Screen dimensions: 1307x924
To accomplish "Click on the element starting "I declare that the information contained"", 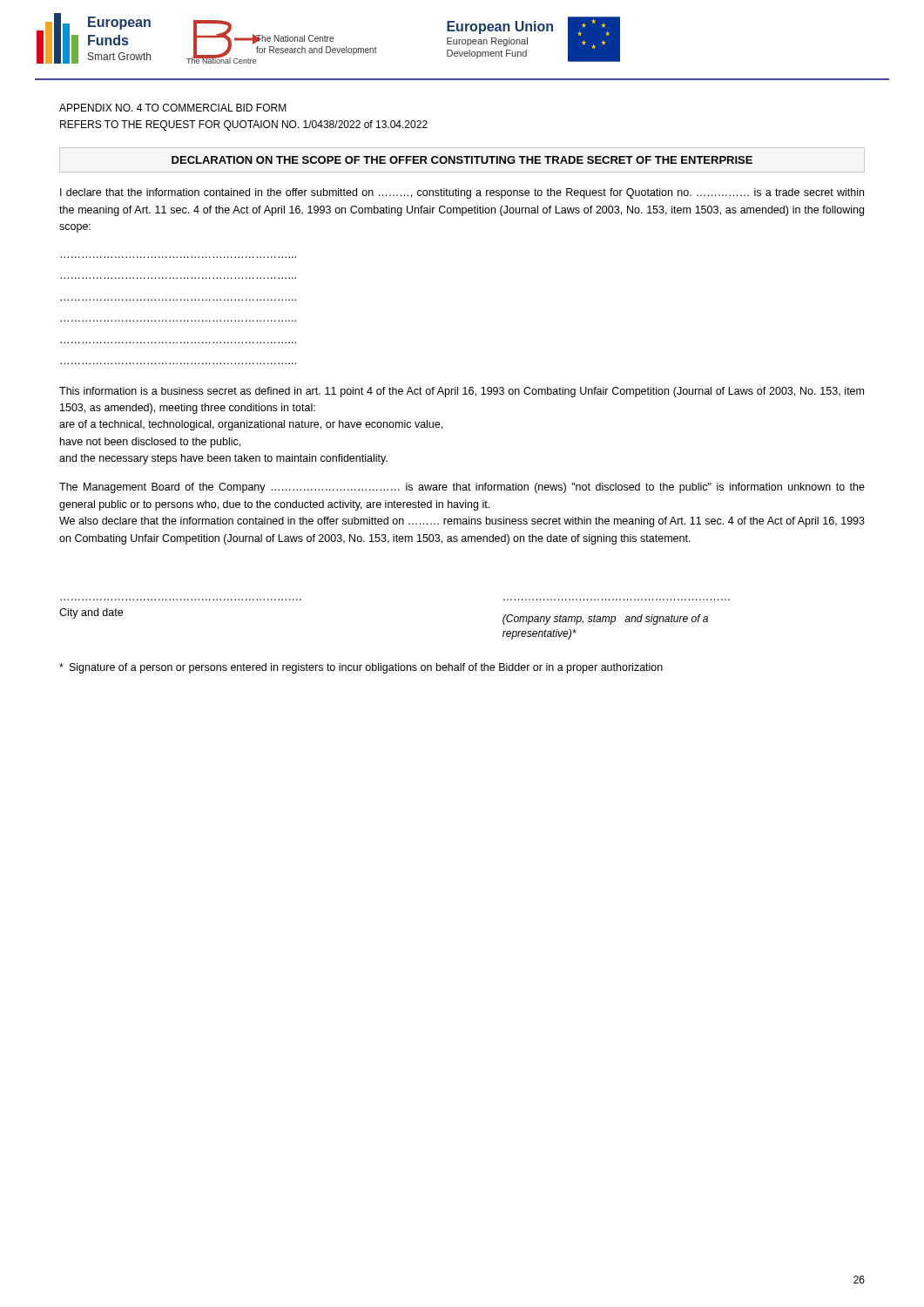I will (462, 210).
